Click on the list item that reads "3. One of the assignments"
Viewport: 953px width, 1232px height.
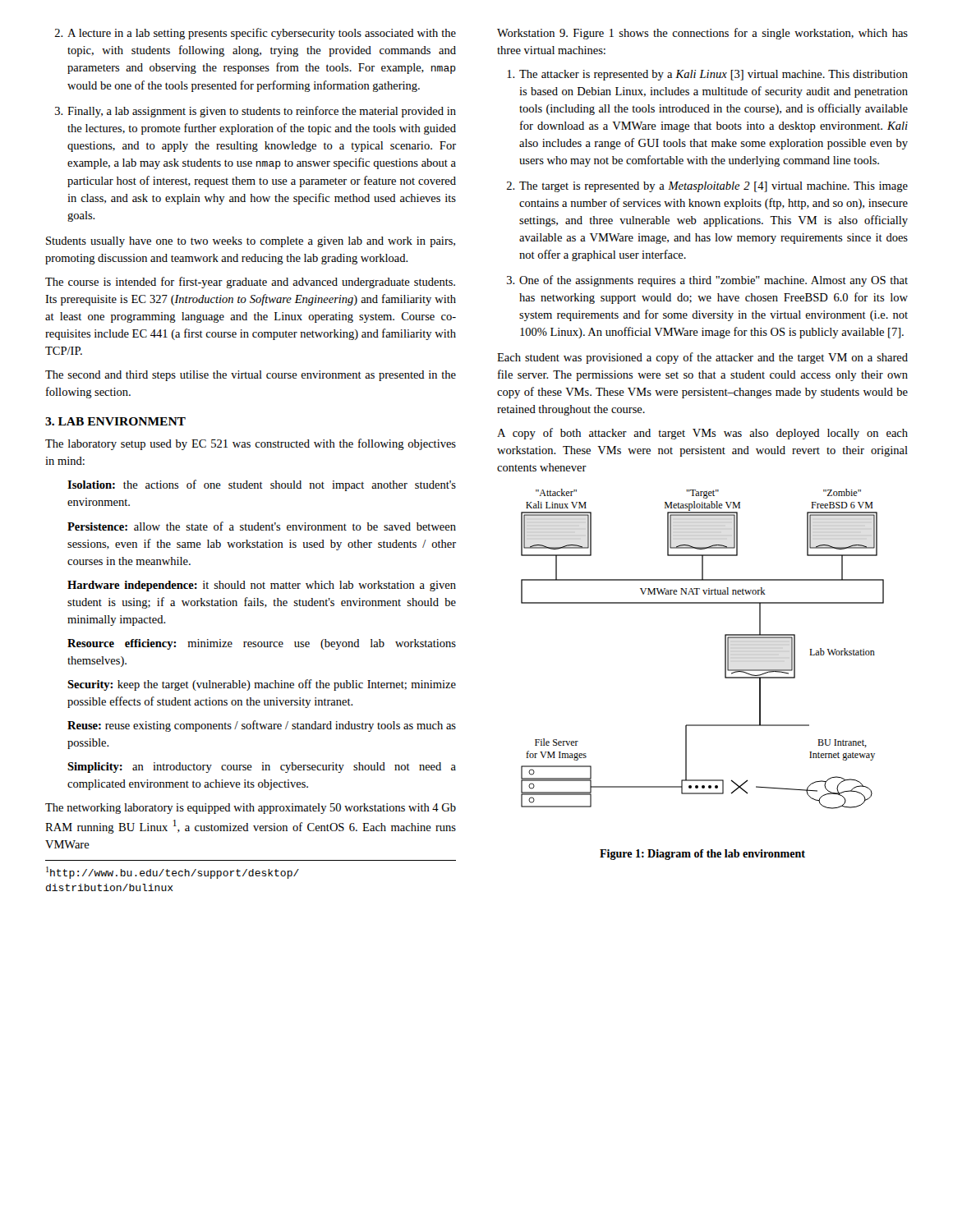tap(702, 307)
